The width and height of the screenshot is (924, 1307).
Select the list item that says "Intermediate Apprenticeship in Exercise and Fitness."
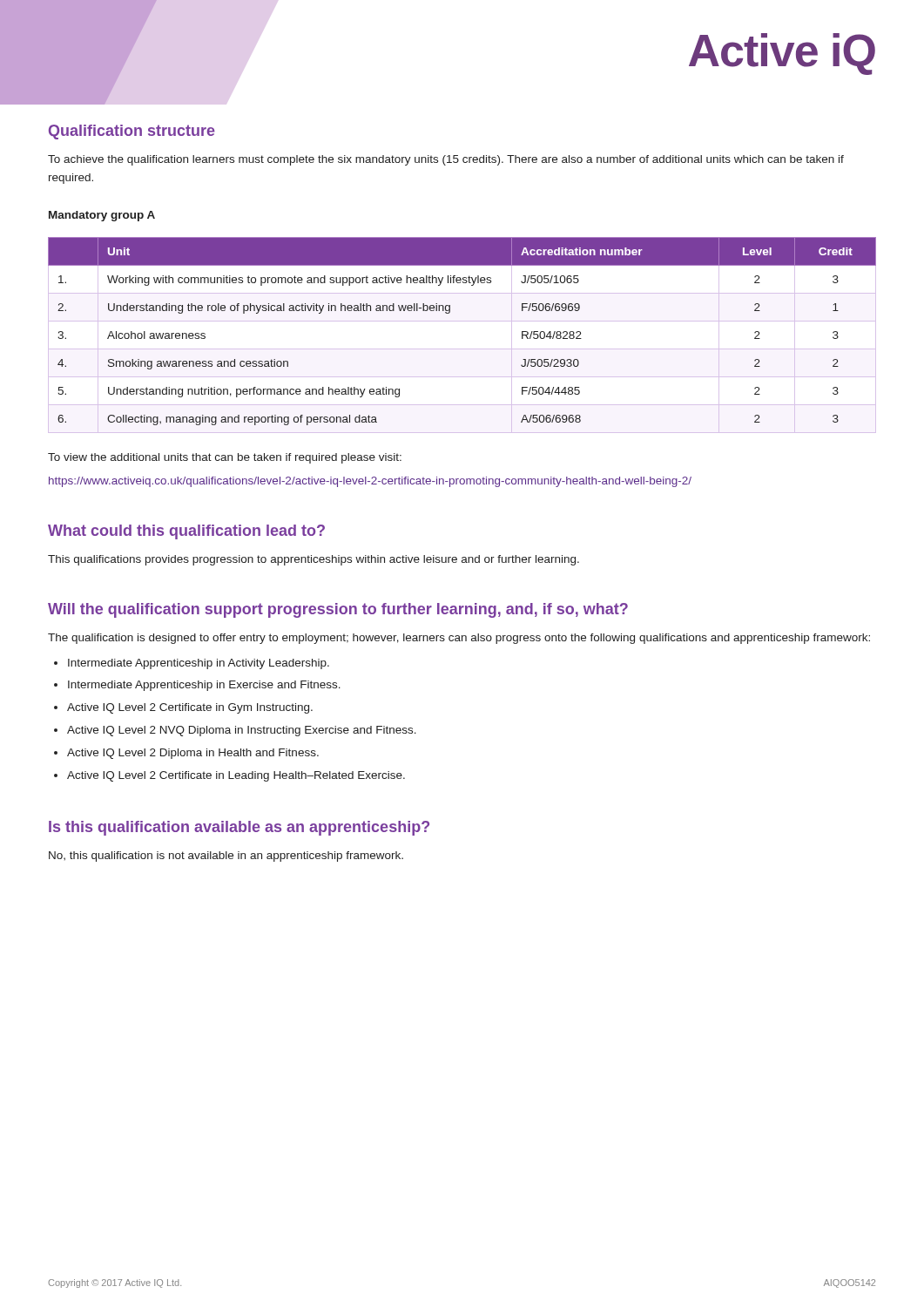tap(204, 685)
